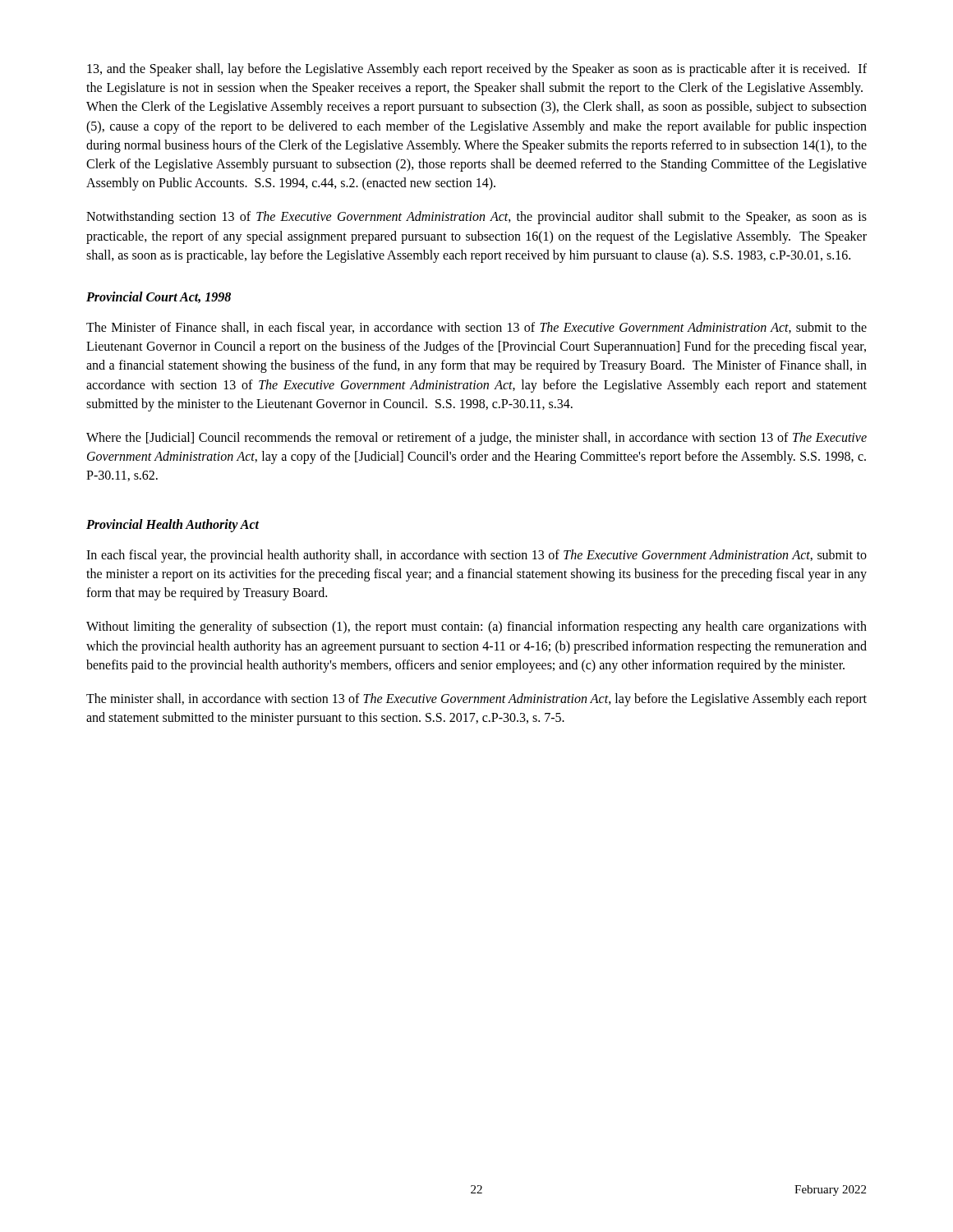The width and height of the screenshot is (953, 1232).
Task: Locate the text block with the text "Where the [Judicial] Council recommends the"
Action: tap(476, 456)
